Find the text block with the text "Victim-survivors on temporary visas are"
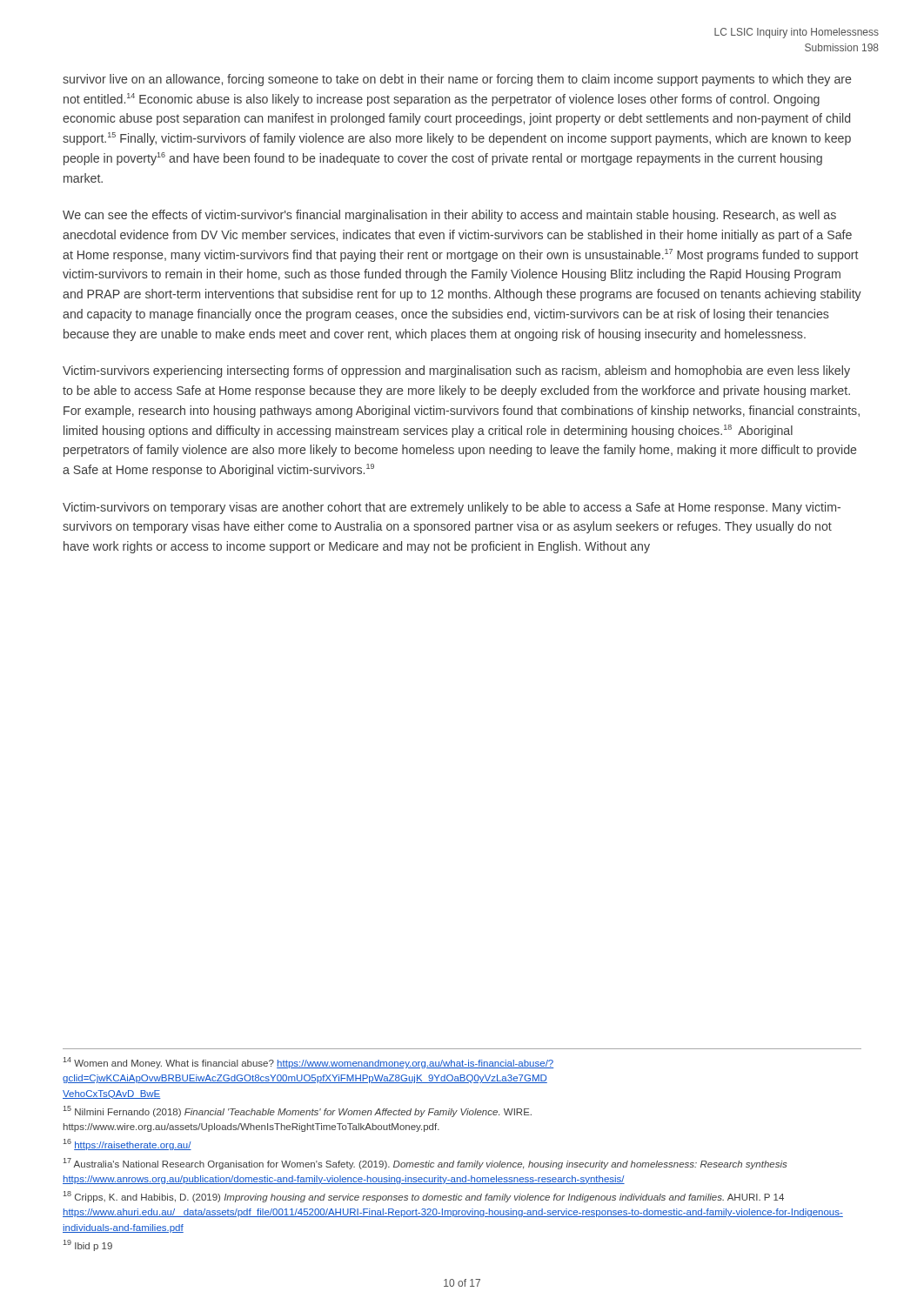Viewport: 924px width, 1305px height. 452,527
